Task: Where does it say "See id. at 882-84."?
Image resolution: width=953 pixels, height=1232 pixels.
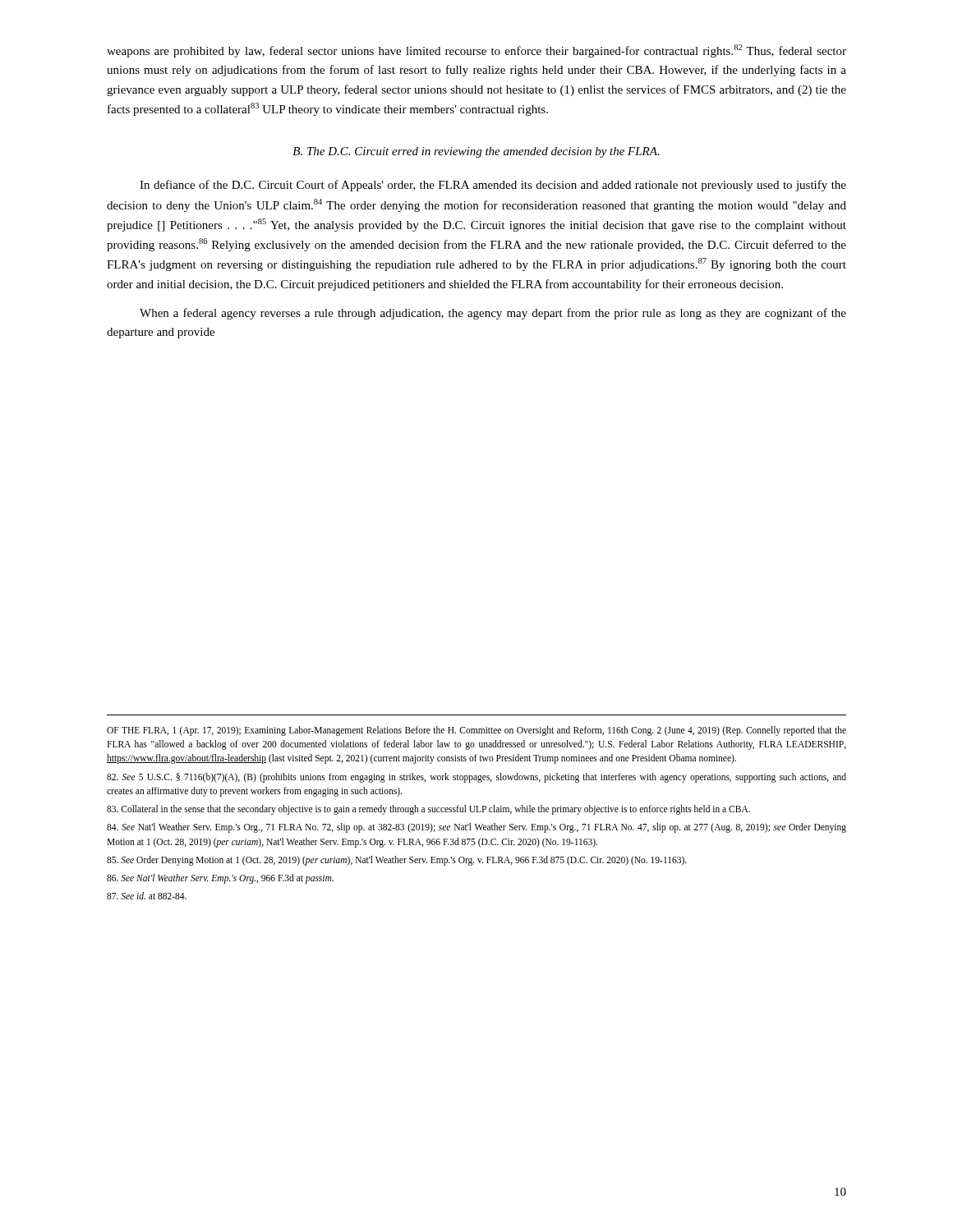Action: pos(147,896)
